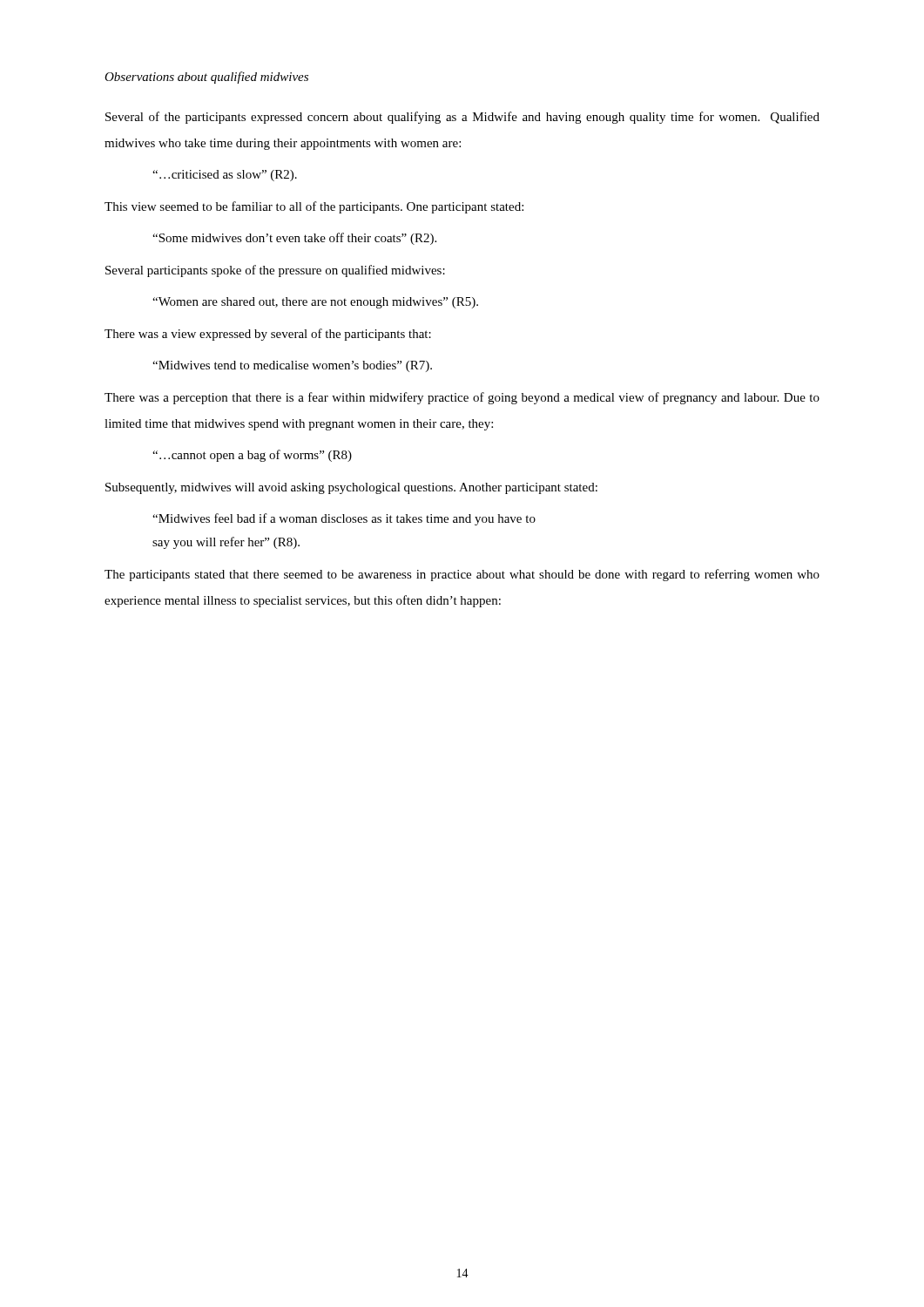
Task: Select the text block starting "There was a perception that"
Action: pyautogui.click(x=462, y=410)
